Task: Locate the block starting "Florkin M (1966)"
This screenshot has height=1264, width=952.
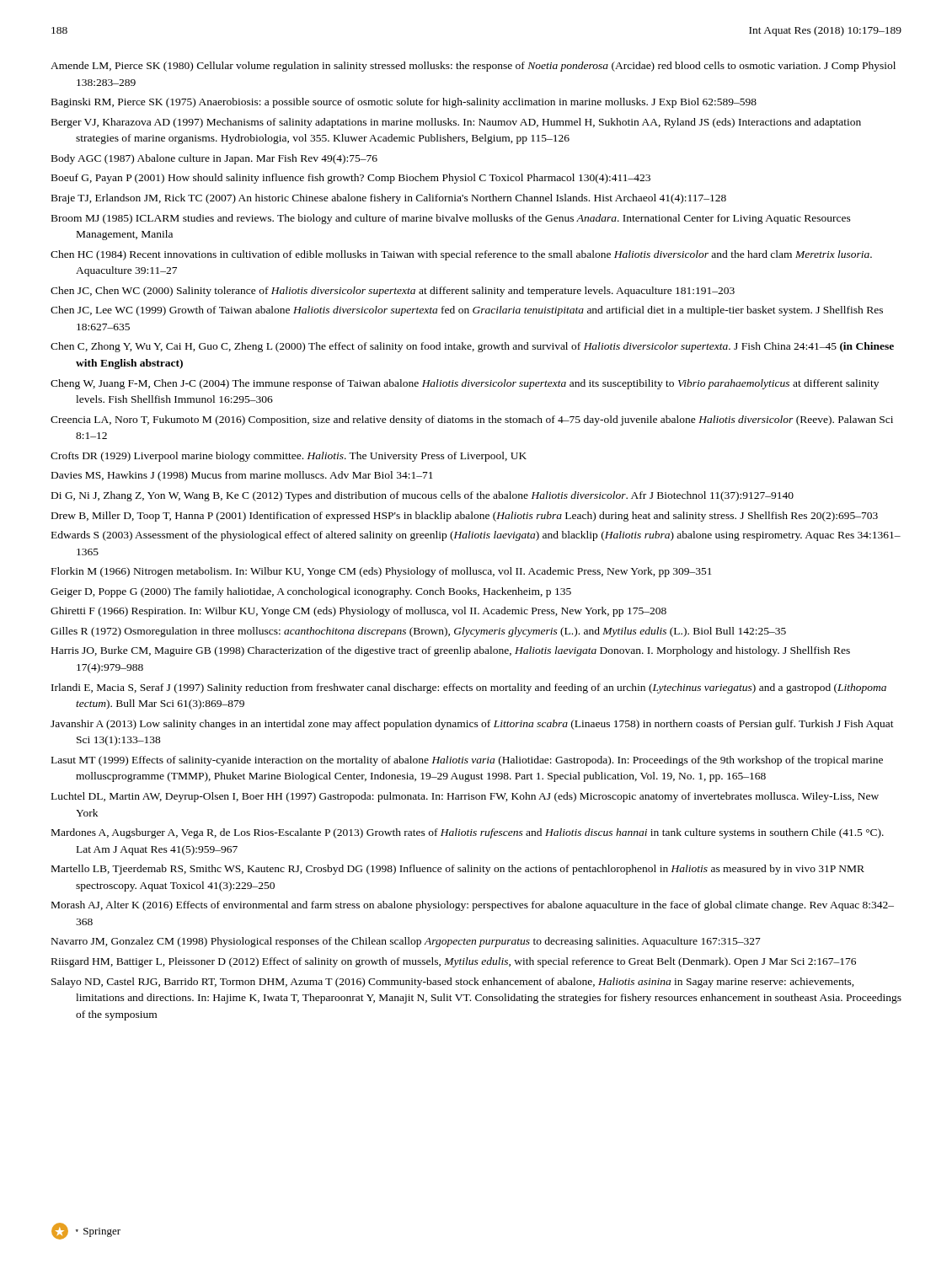Action: (381, 571)
